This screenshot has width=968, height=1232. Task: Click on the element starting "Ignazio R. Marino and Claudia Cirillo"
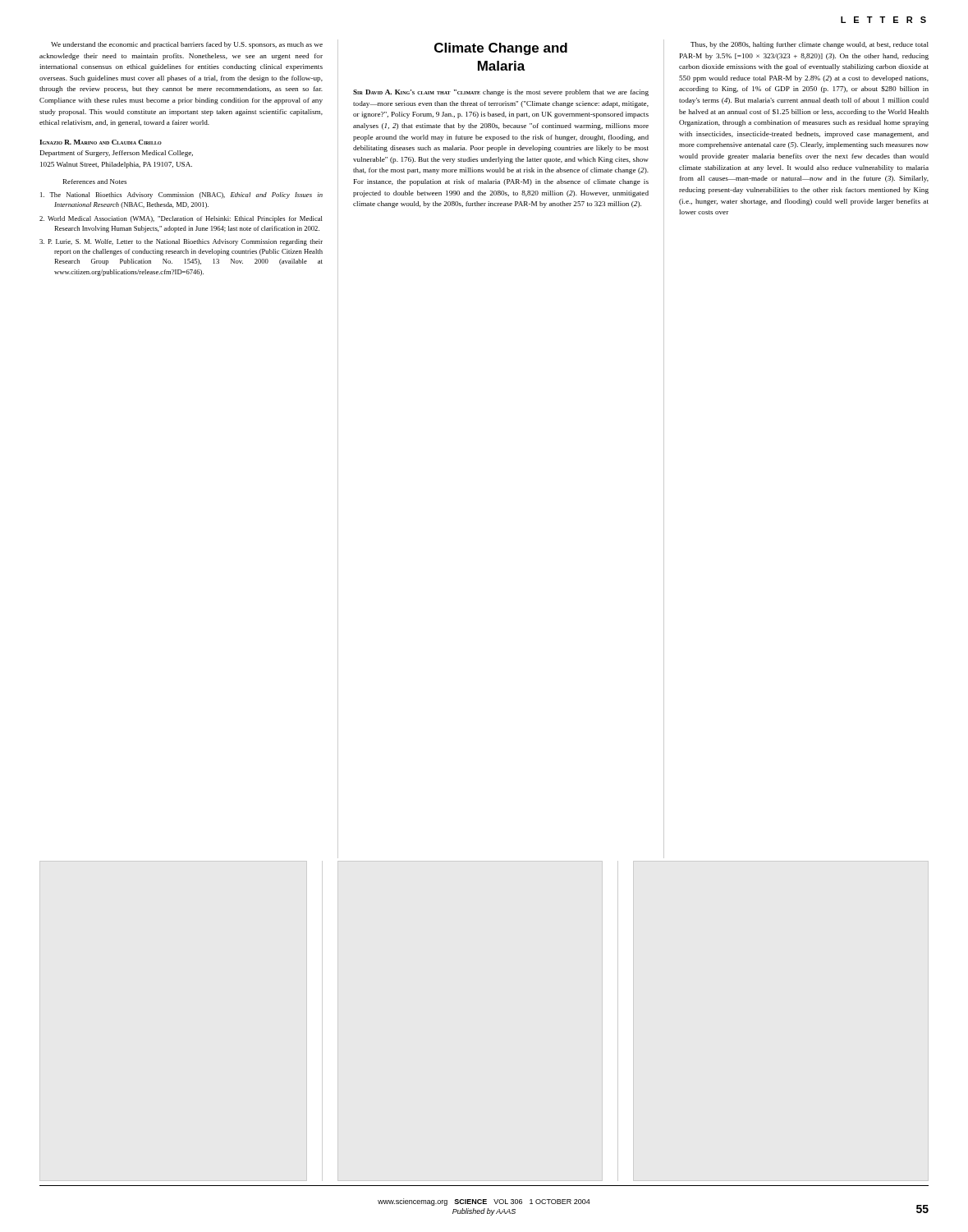(116, 153)
